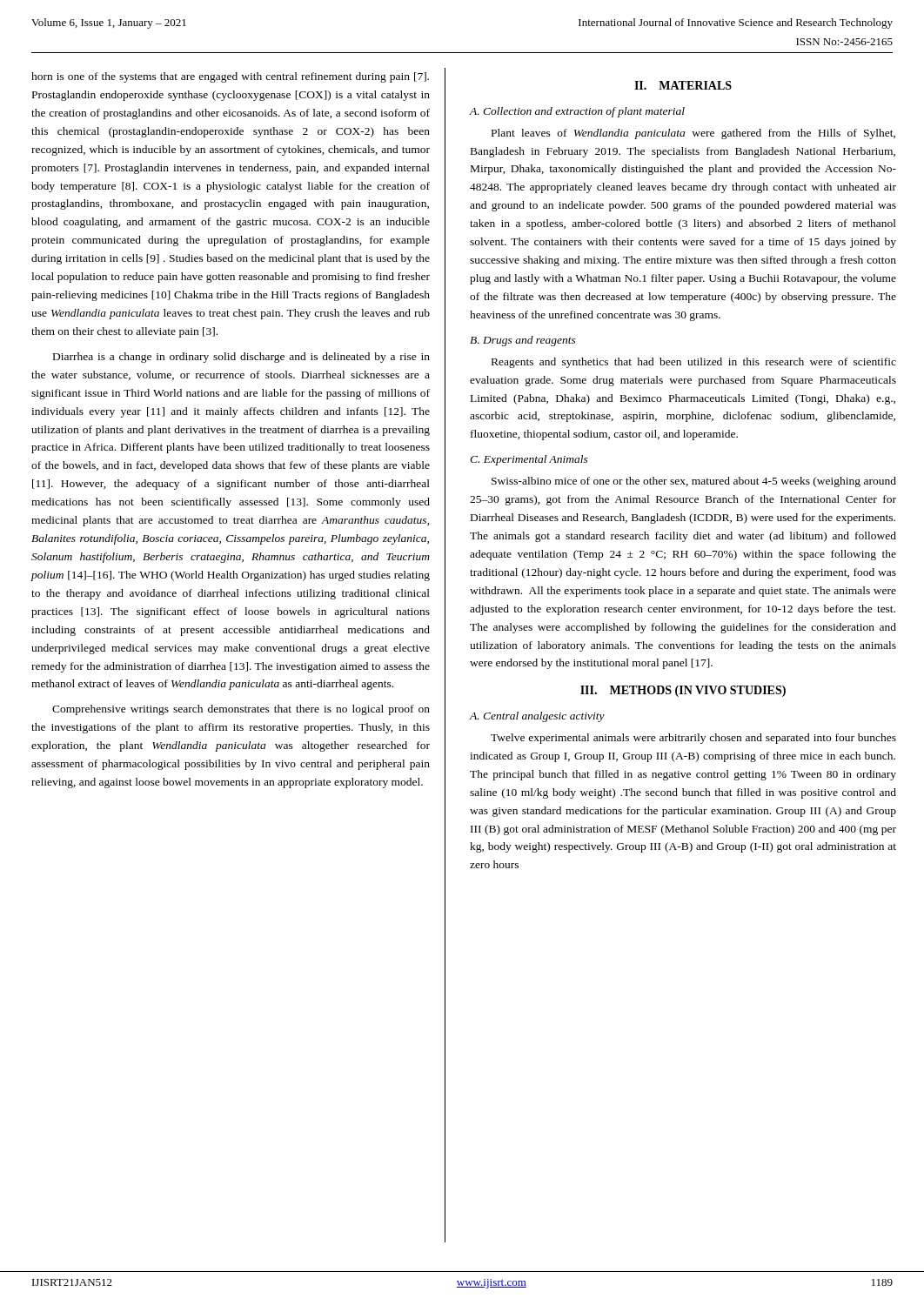
Task: Click the passage that begins "Twelve experimental animals"
Action: pos(683,801)
